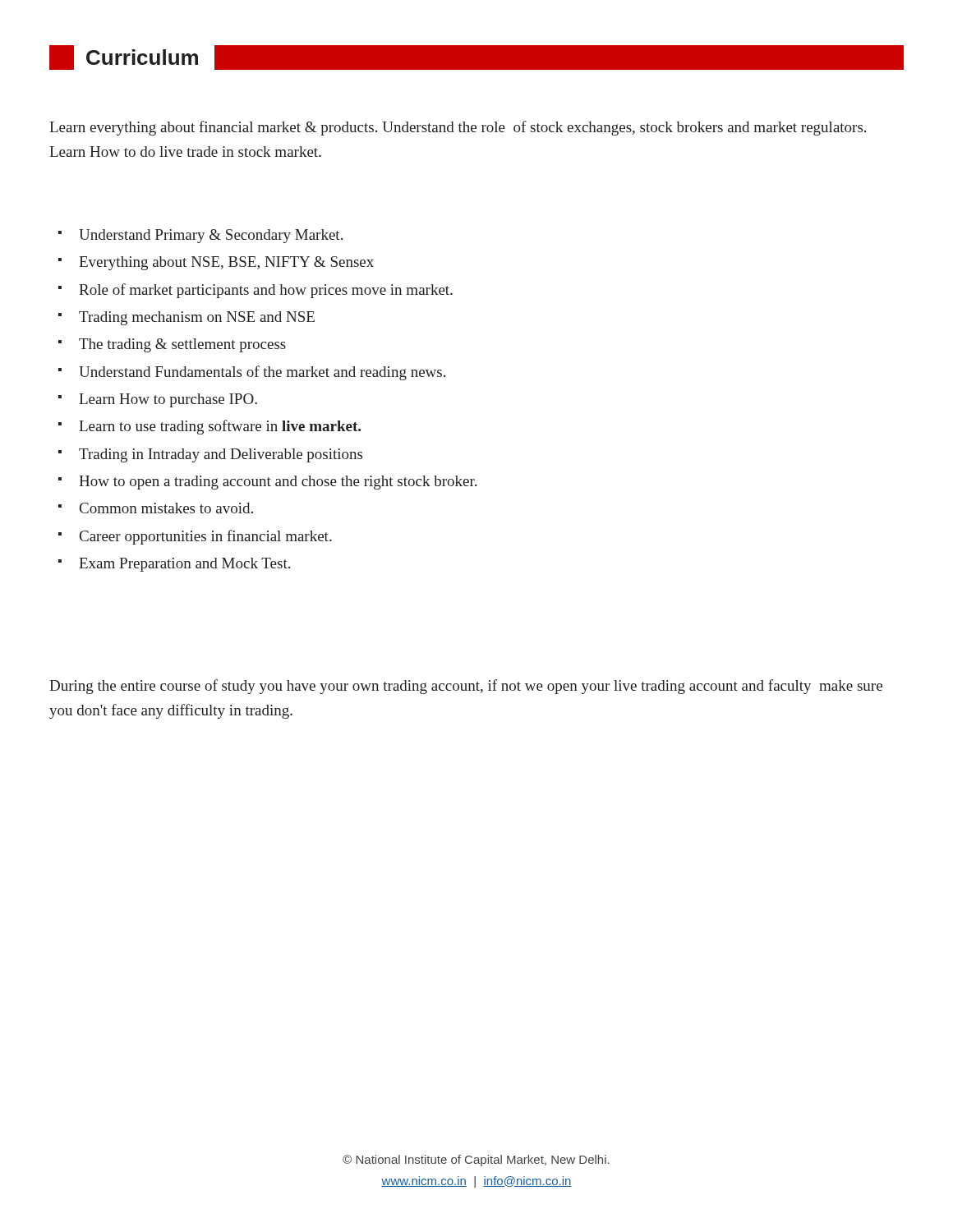The image size is (953, 1232).
Task: Navigate to the region starting "Learn to use trading"
Action: coord(220,426)
